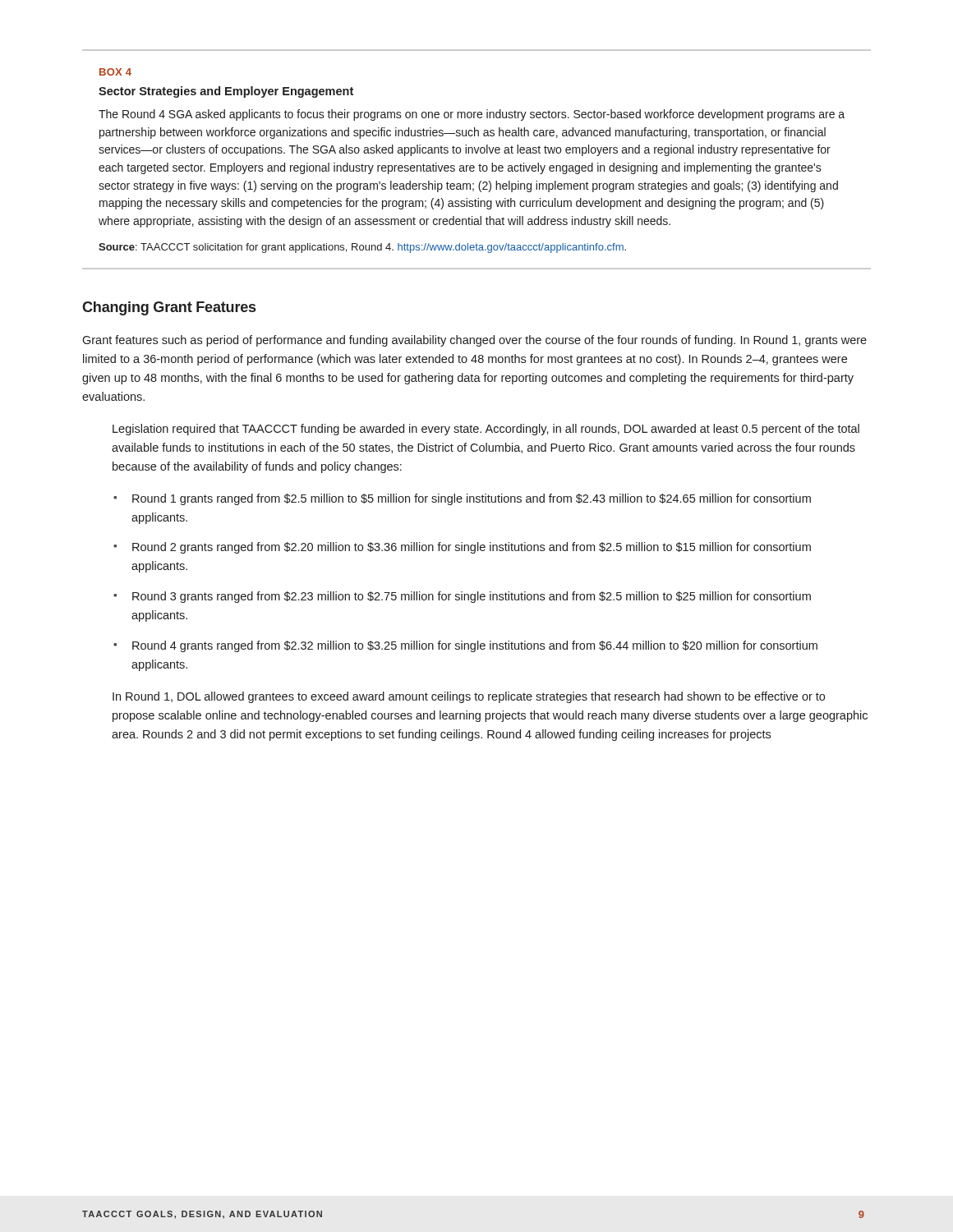Click on the list item with the text "Round 2 grants ranged from $2.20 million to"

[x=471, y=557]
